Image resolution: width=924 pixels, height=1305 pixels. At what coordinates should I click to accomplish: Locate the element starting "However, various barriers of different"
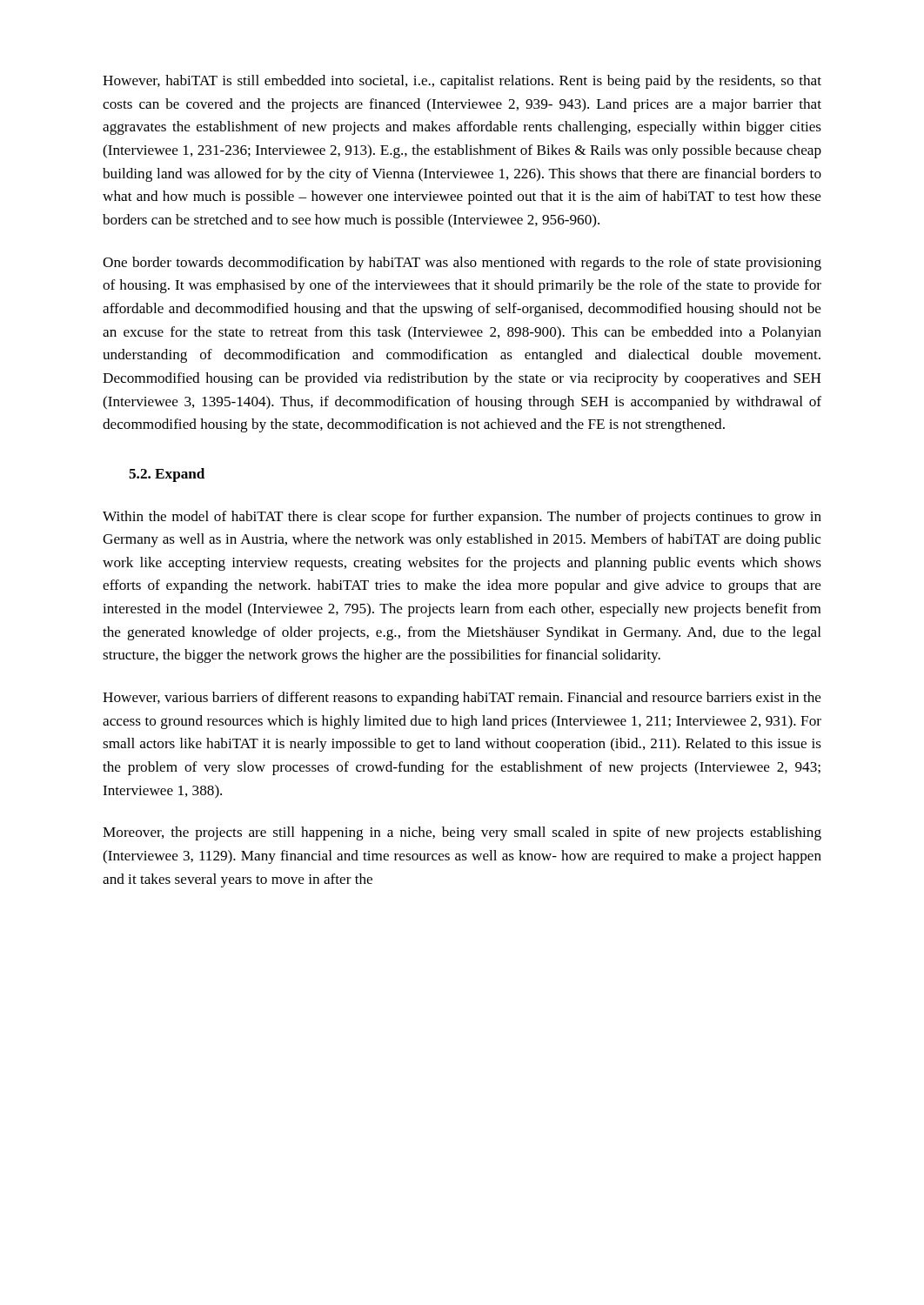coord(462,744)
